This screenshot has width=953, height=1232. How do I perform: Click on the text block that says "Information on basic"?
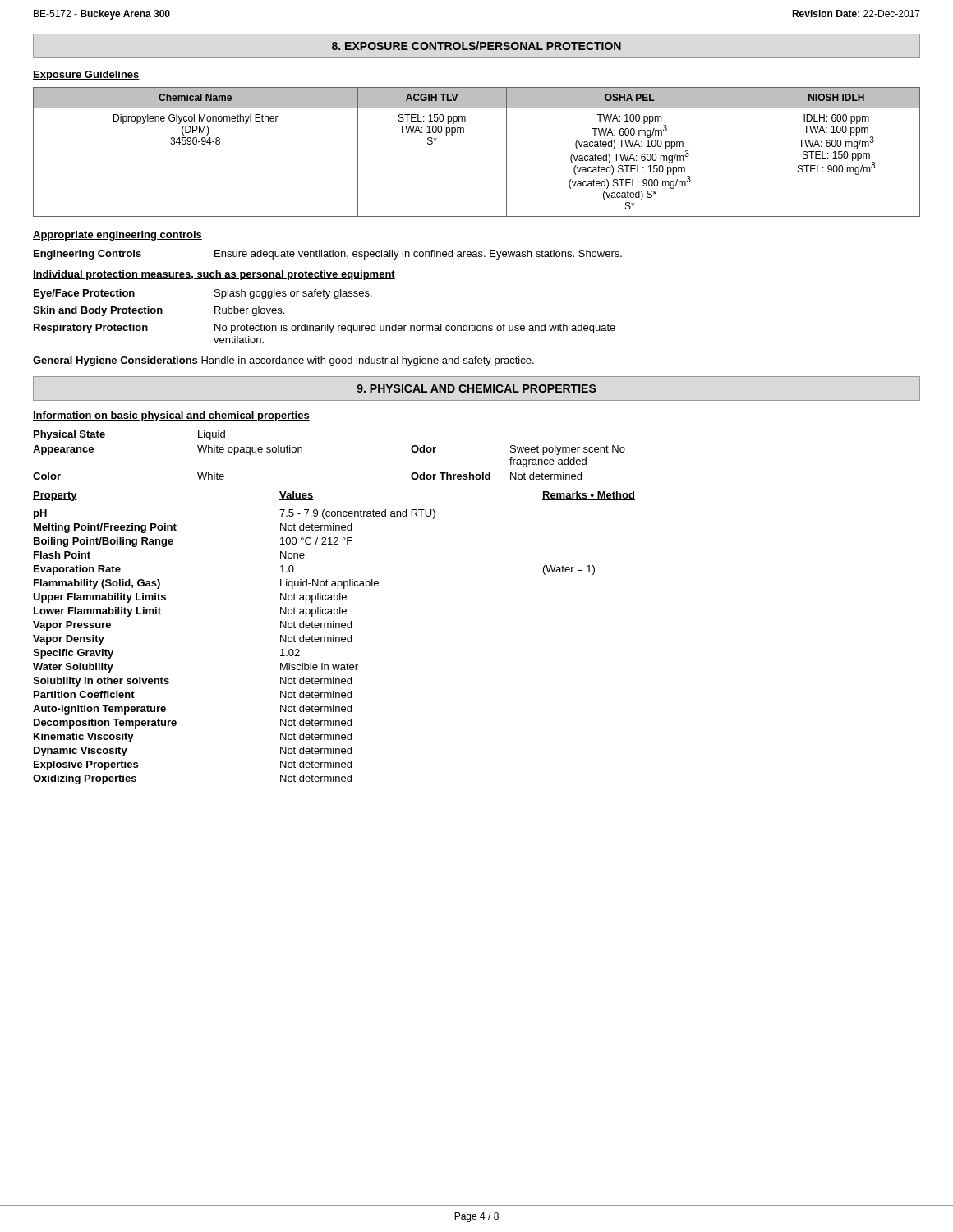(x=171, y=415)
